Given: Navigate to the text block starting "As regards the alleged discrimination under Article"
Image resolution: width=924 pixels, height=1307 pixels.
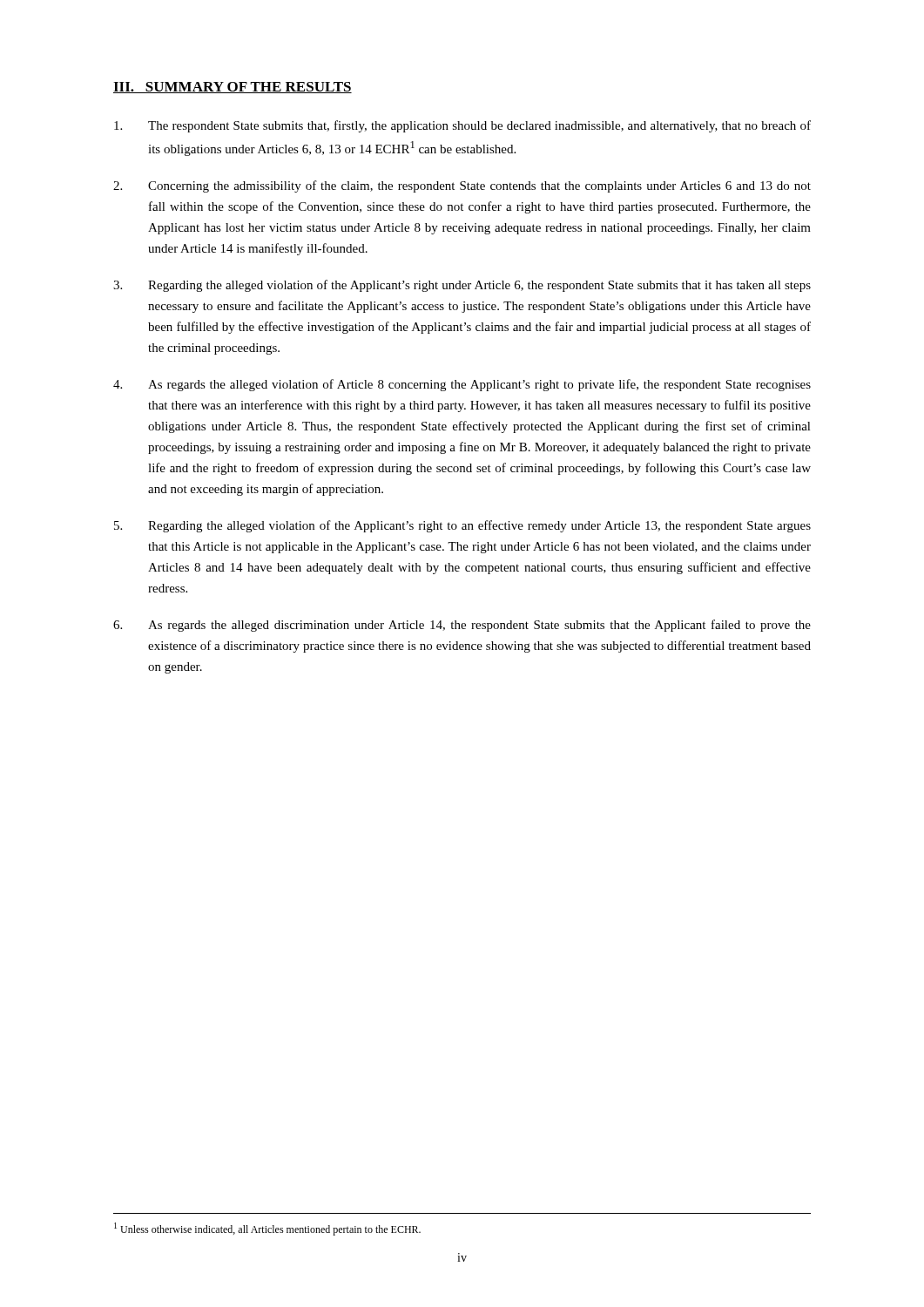Looking at the screenshot, I should pyautogui.click(x=479, y=646).
